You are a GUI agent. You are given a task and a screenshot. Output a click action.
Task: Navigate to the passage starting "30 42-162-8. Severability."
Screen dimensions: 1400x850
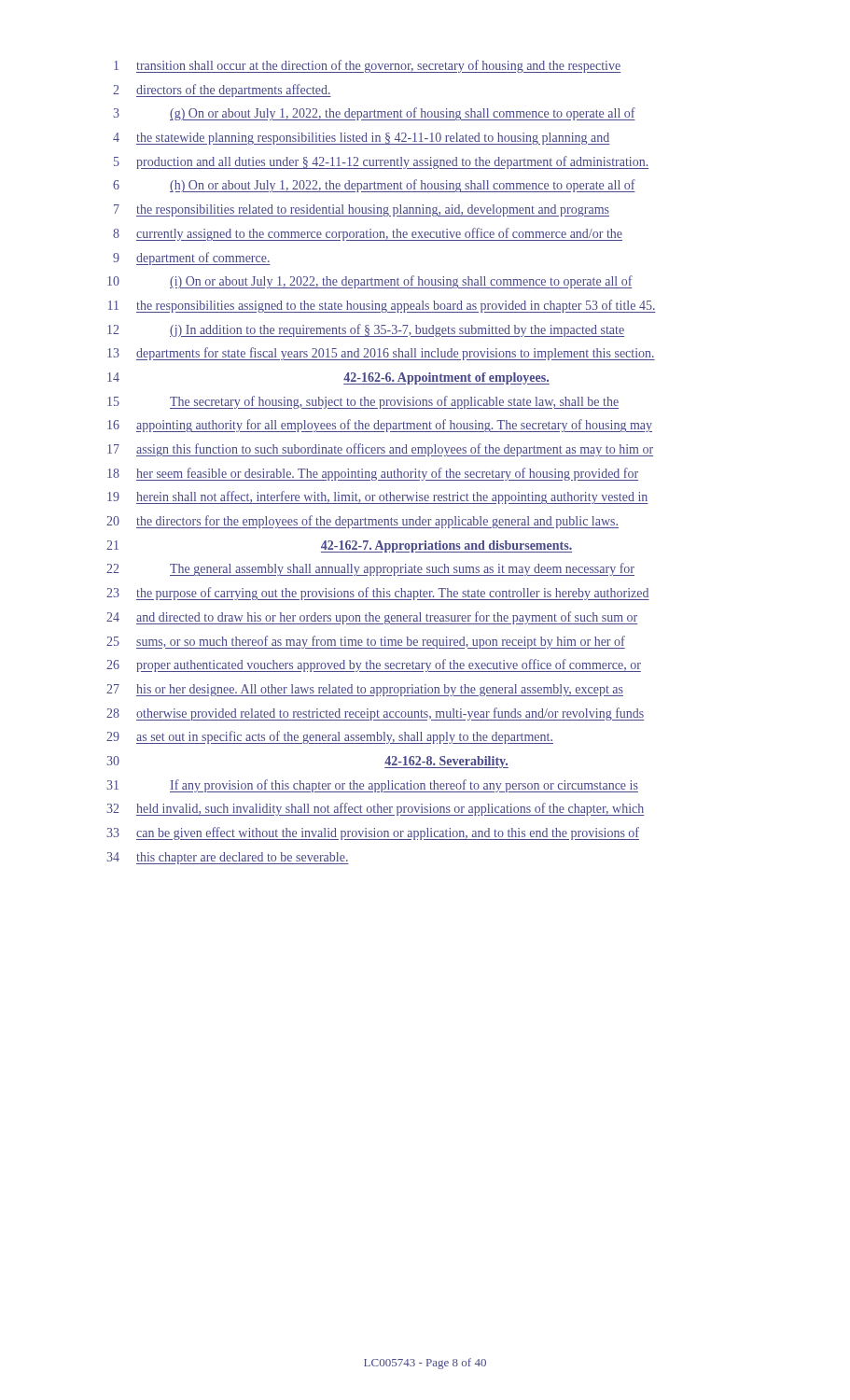pyautogui.click(x=425, y=761)
